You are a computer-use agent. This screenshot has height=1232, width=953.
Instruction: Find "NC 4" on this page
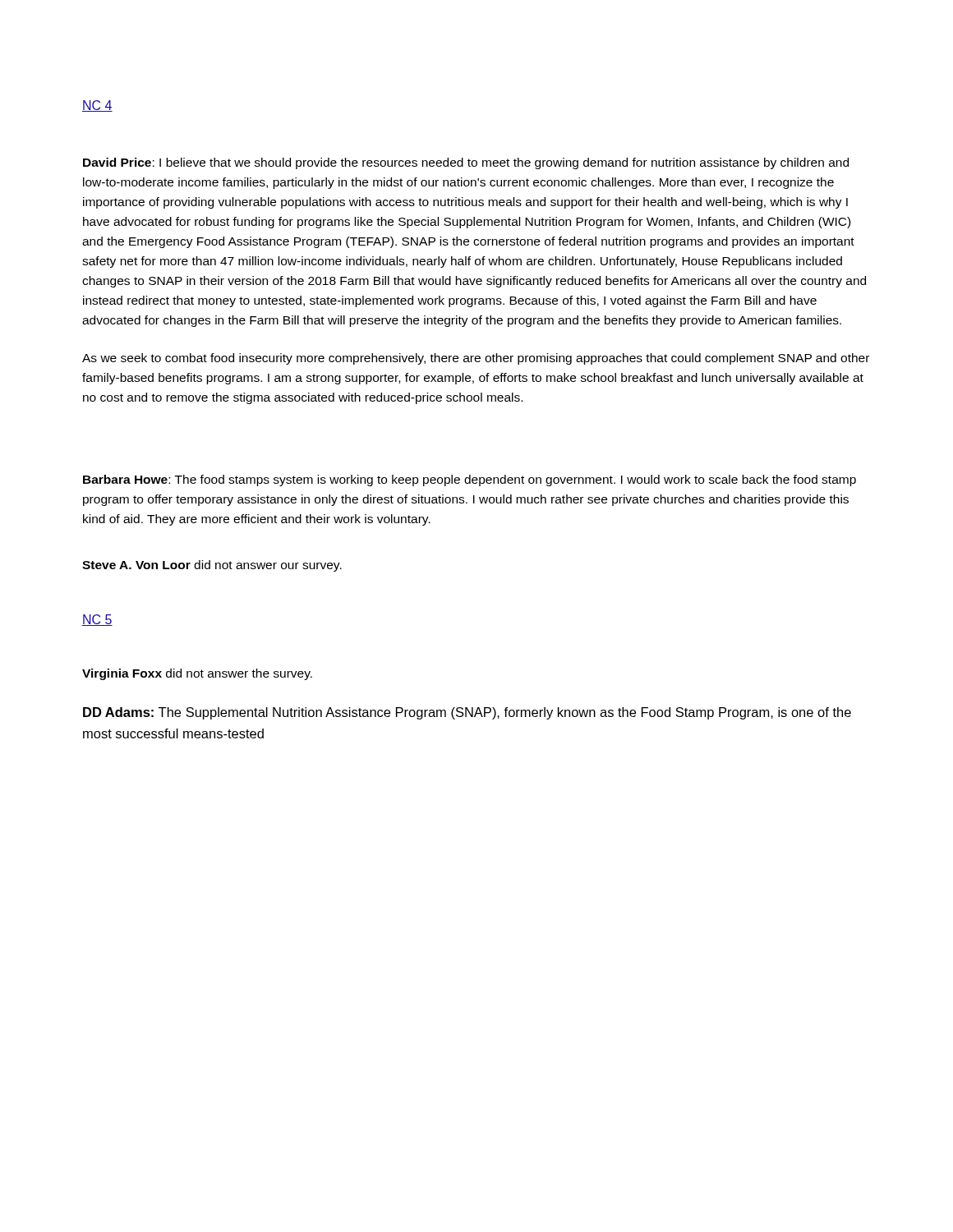[97, 106]
